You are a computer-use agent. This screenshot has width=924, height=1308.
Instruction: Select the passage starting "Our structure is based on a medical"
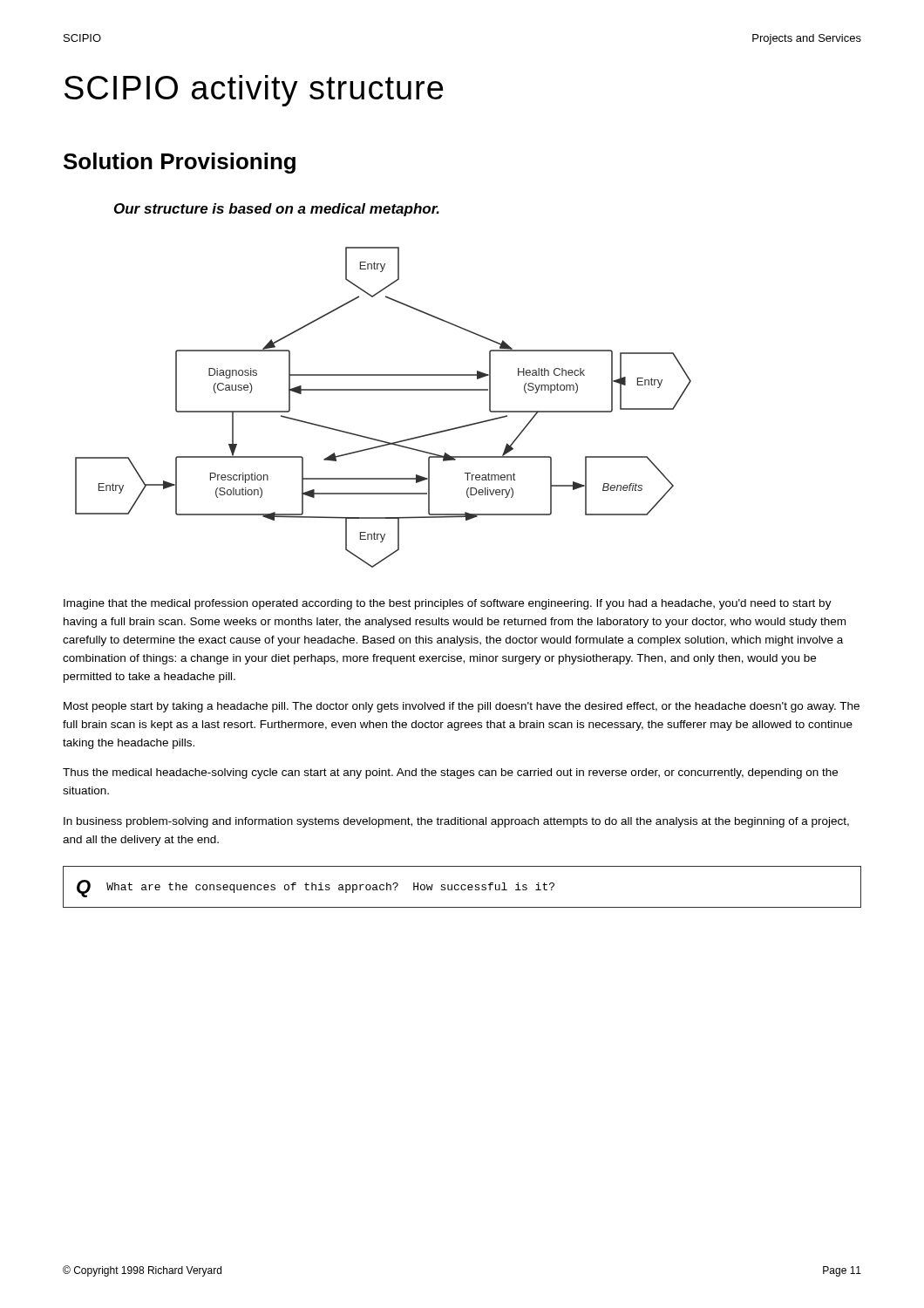pos(277,209)
